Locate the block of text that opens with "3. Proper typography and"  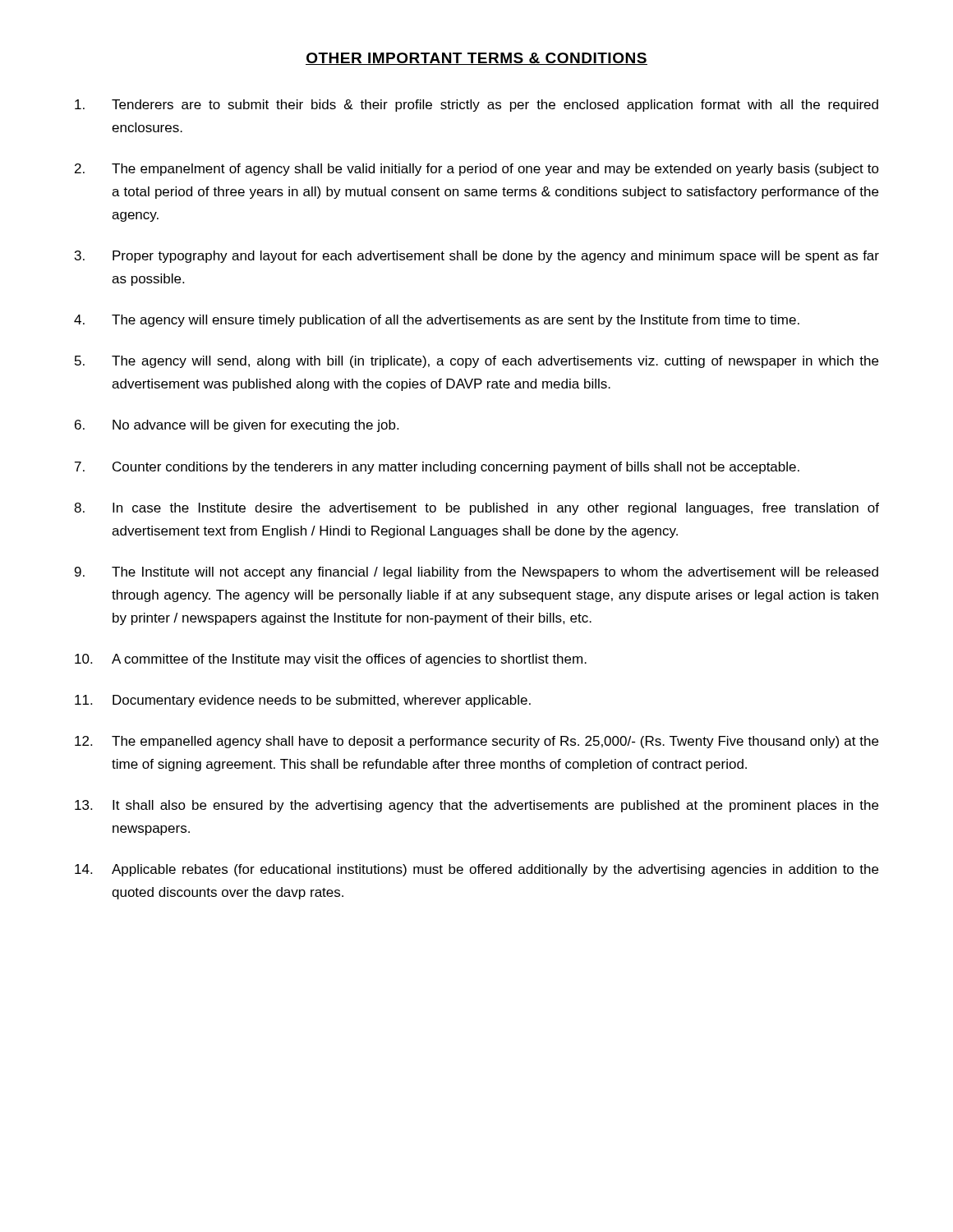pyautogui.click(x=476, y=268)
